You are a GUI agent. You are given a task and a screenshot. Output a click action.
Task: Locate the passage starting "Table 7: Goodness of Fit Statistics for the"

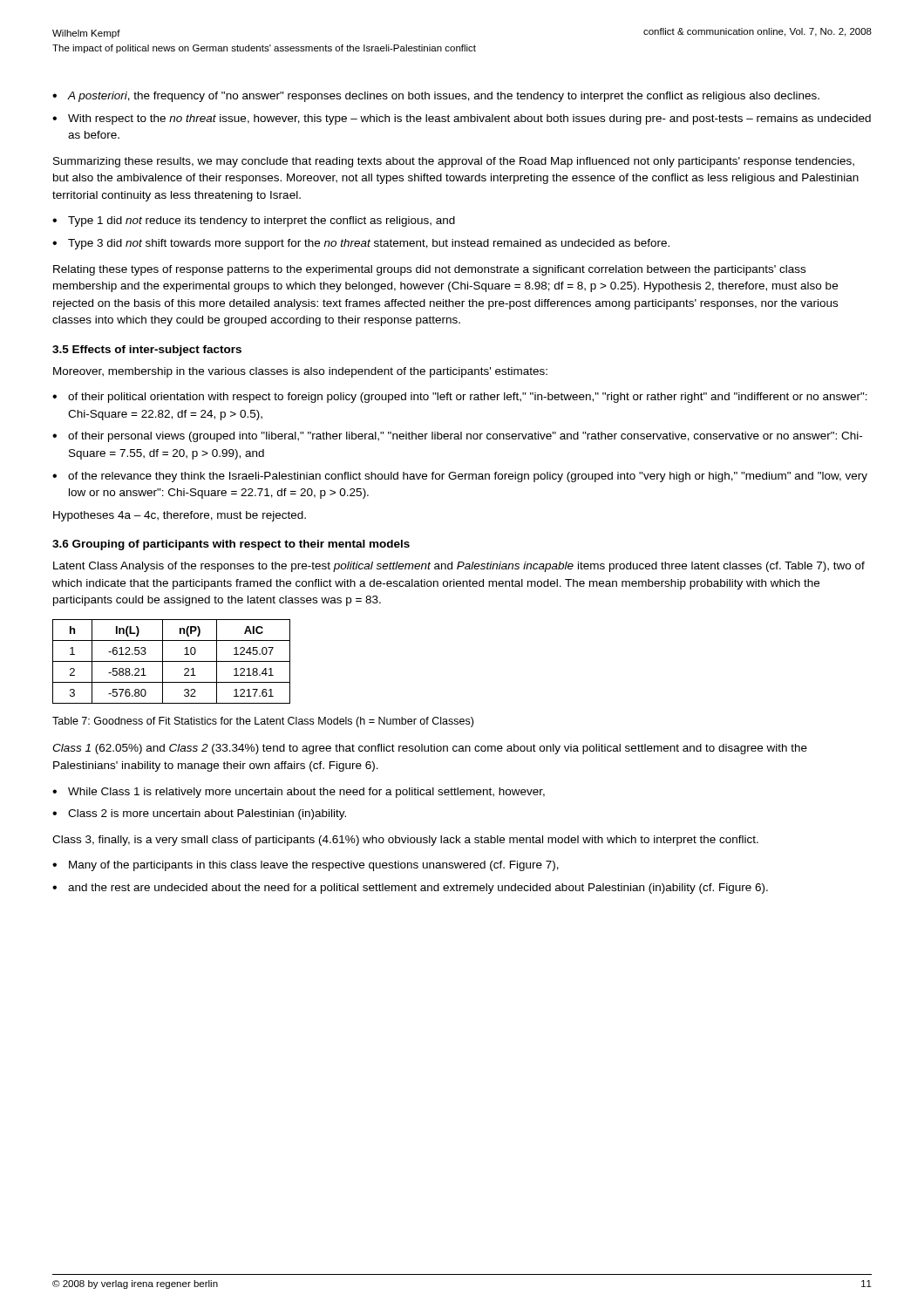(263, 721)
